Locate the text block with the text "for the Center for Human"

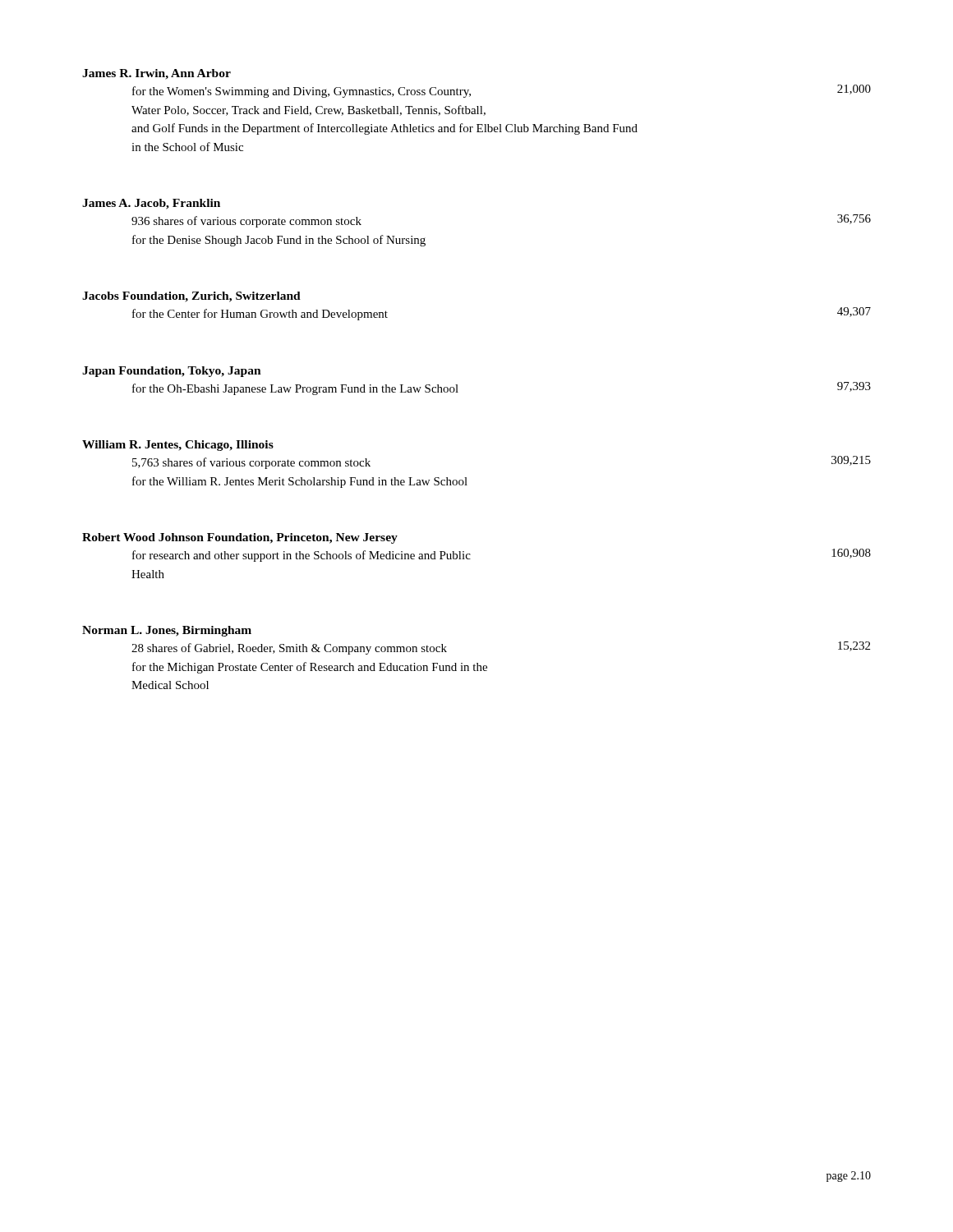pos(270,313)
